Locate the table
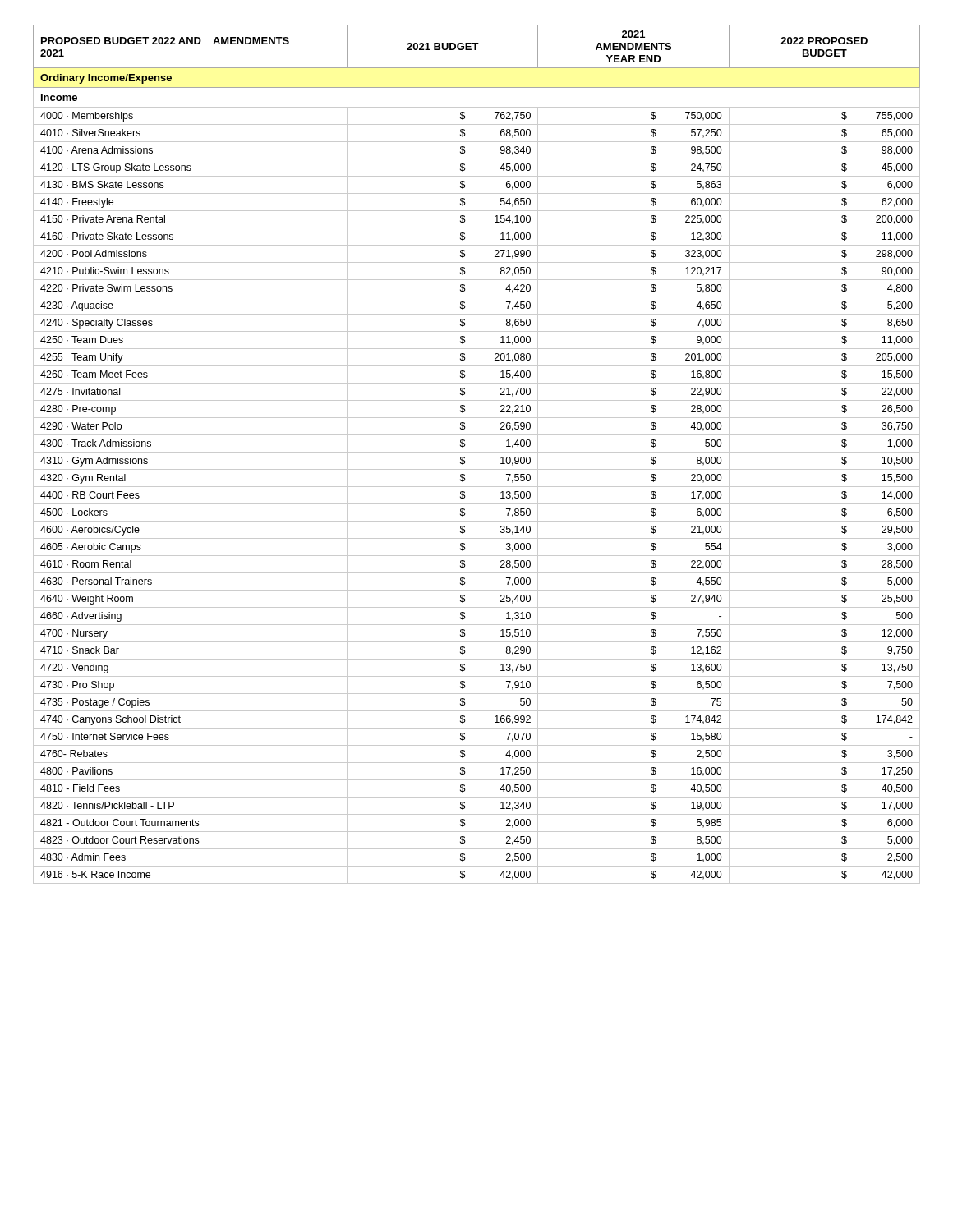953x1232 pixels. tap(476, 454)
